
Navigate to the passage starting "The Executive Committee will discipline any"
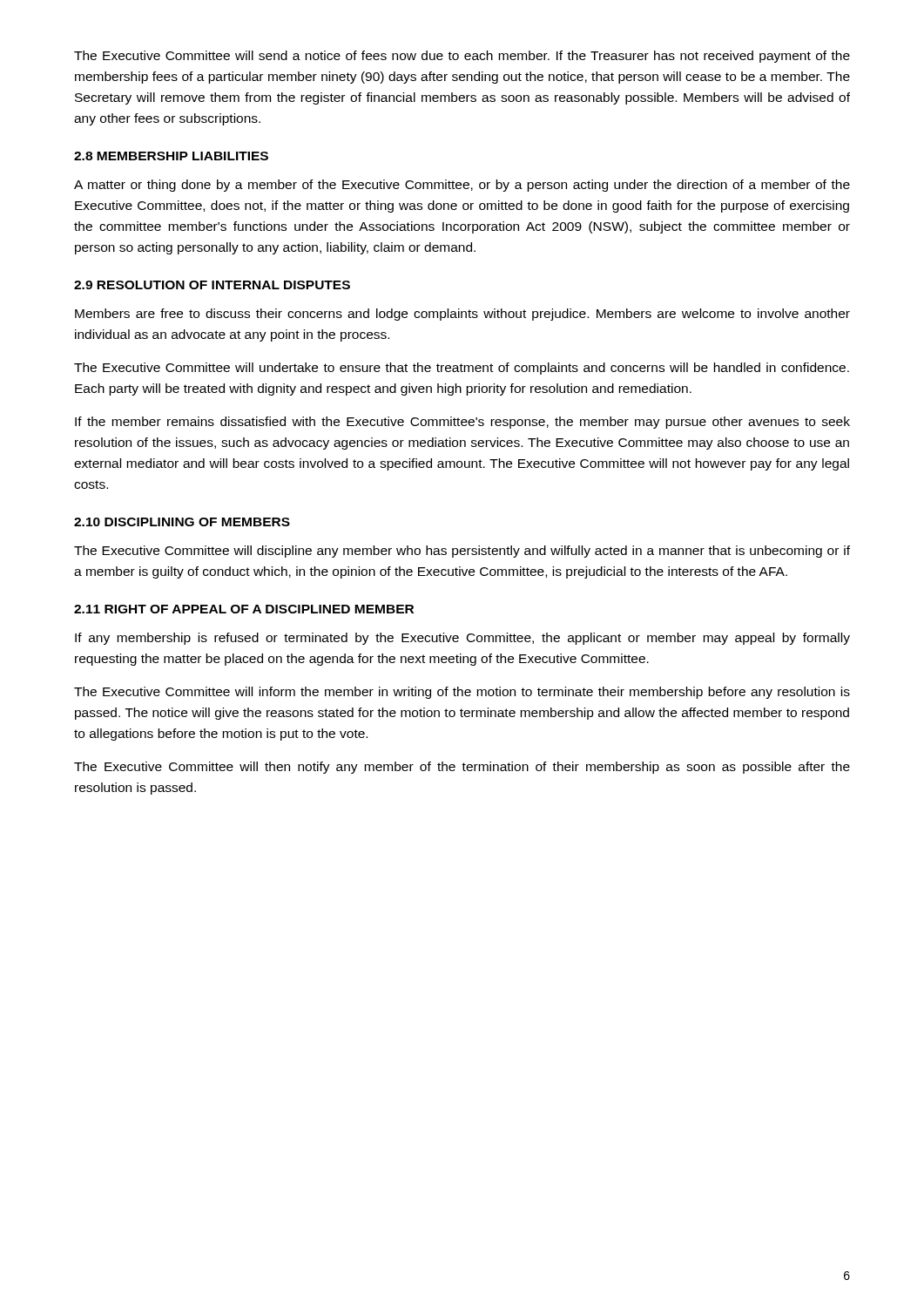462,561
